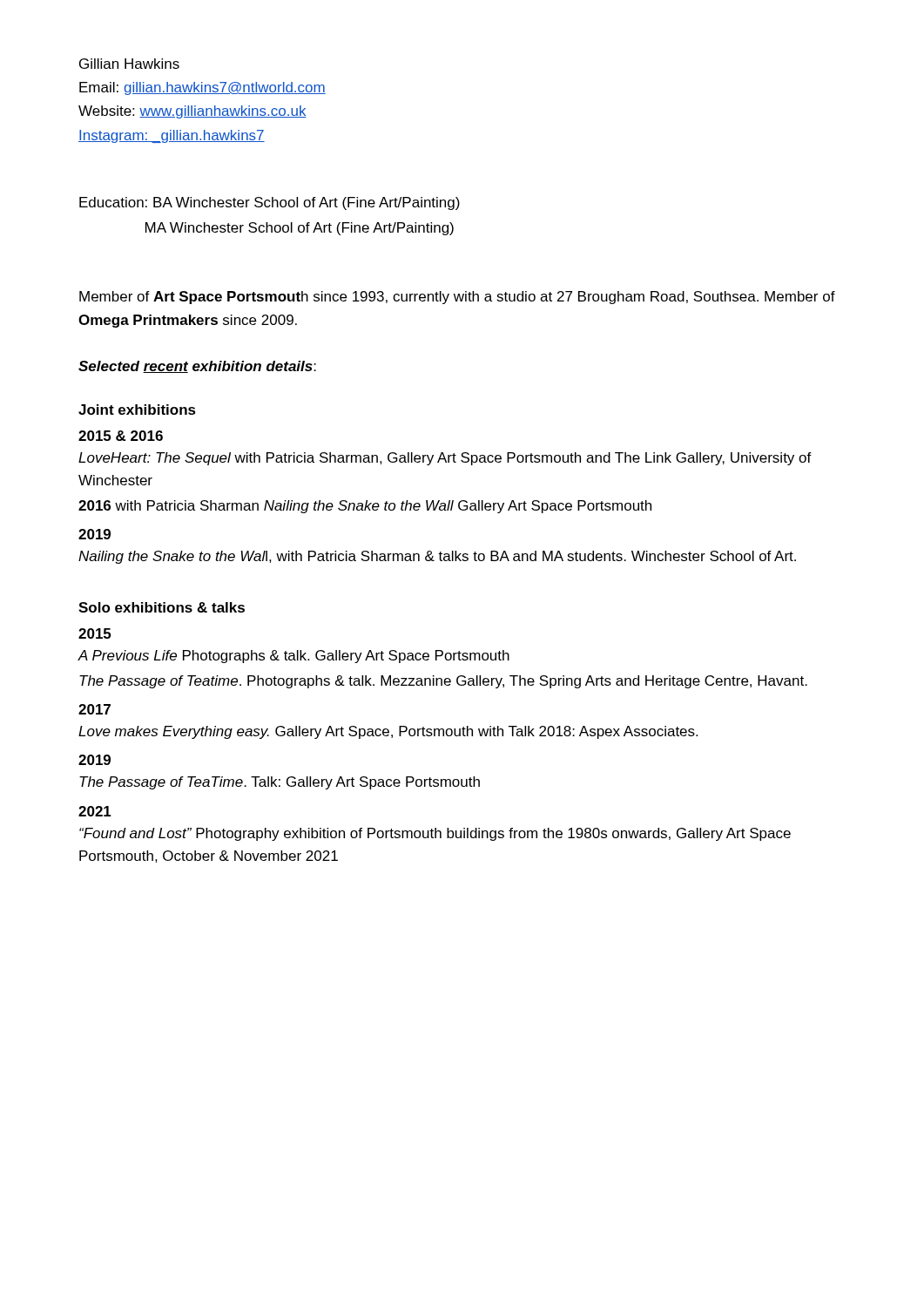Select the section header with the text "Joint exhibitions"
924x1307 pixels.
[x=137, y=410]
